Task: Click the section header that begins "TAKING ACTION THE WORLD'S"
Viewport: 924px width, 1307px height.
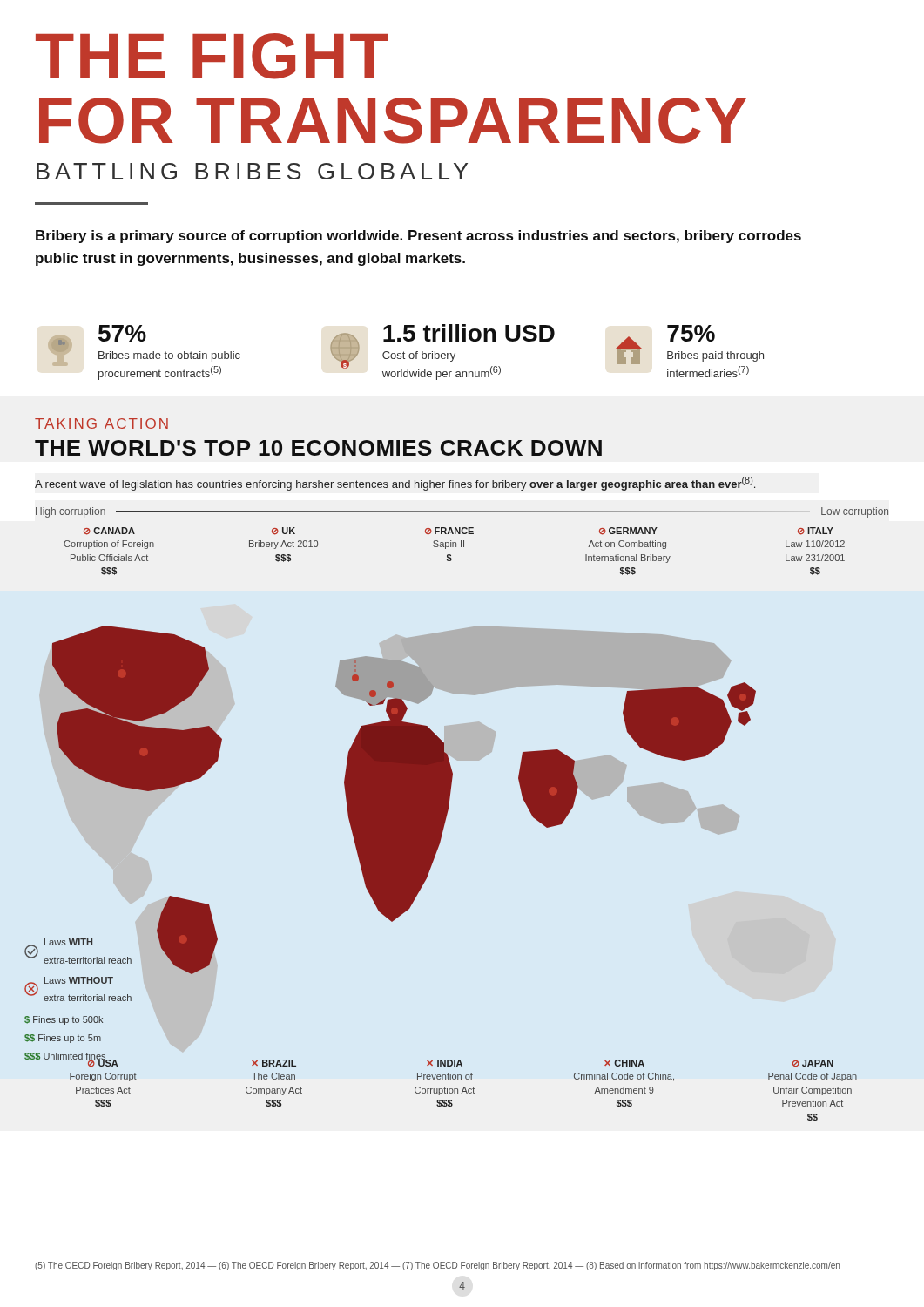Action: [x=462, y=439]
